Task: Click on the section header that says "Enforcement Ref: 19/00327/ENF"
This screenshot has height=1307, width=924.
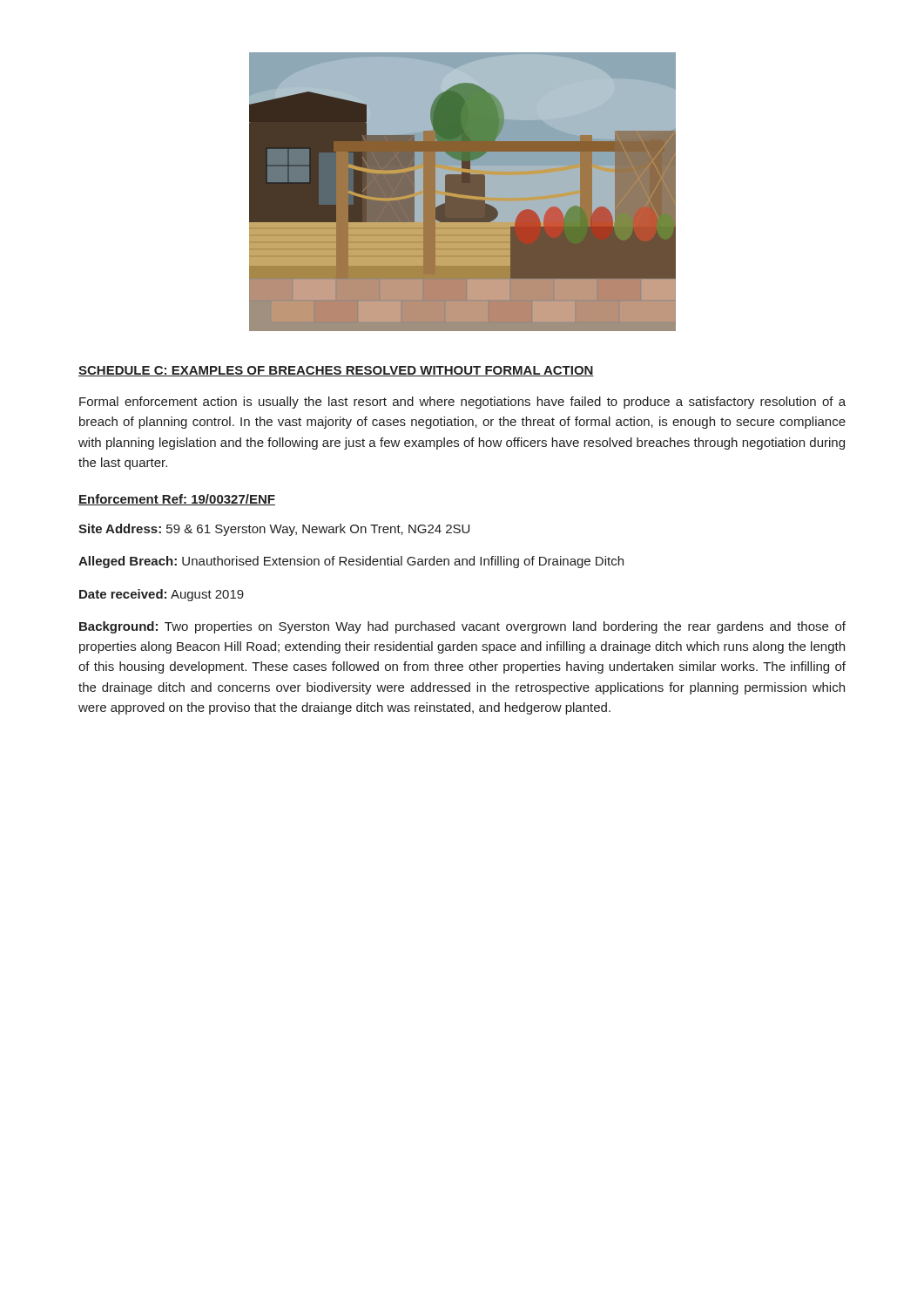Action: pyautogui.click(x=177, y=499)
